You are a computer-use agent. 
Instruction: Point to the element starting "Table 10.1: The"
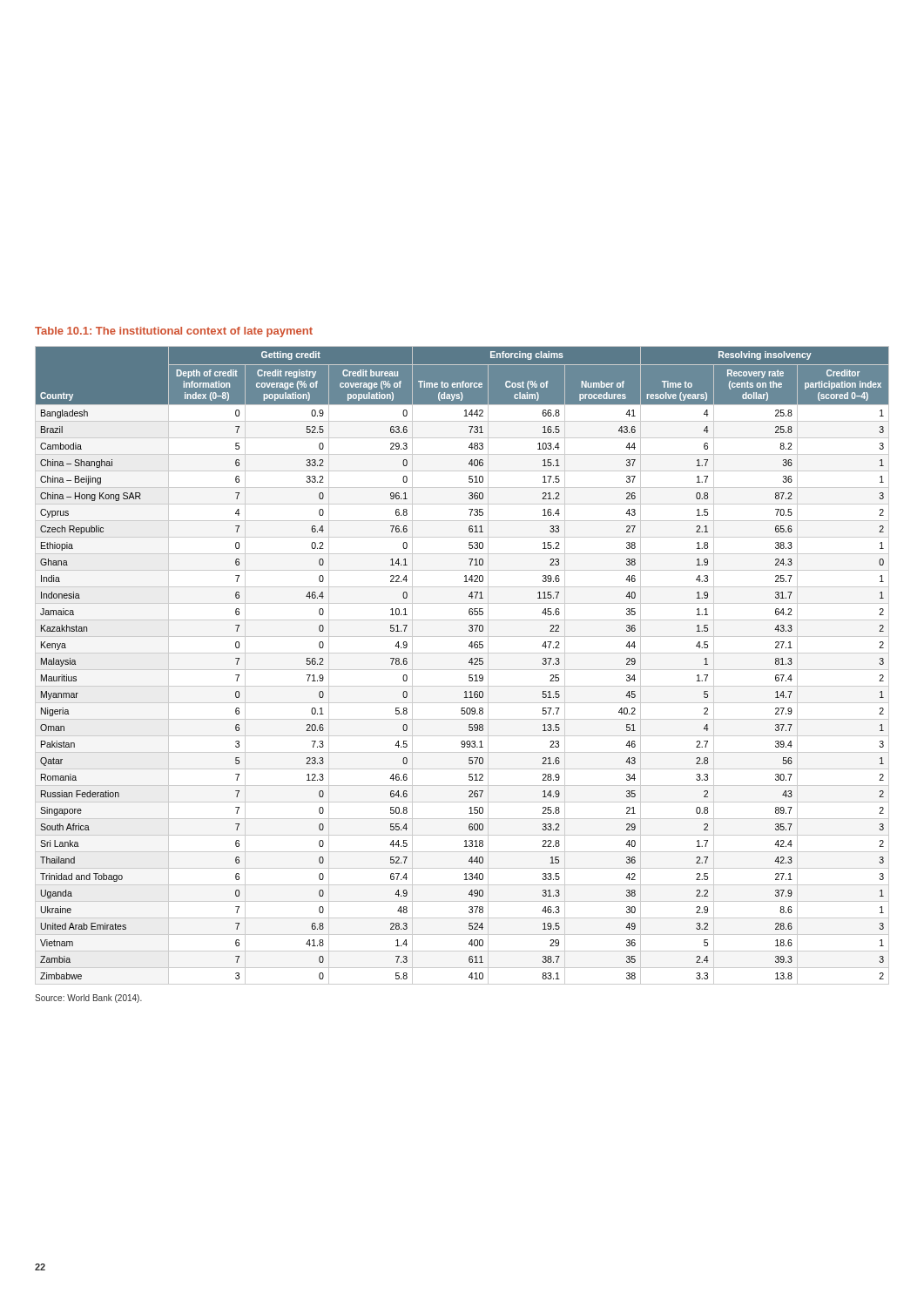[x=174, y=331]
